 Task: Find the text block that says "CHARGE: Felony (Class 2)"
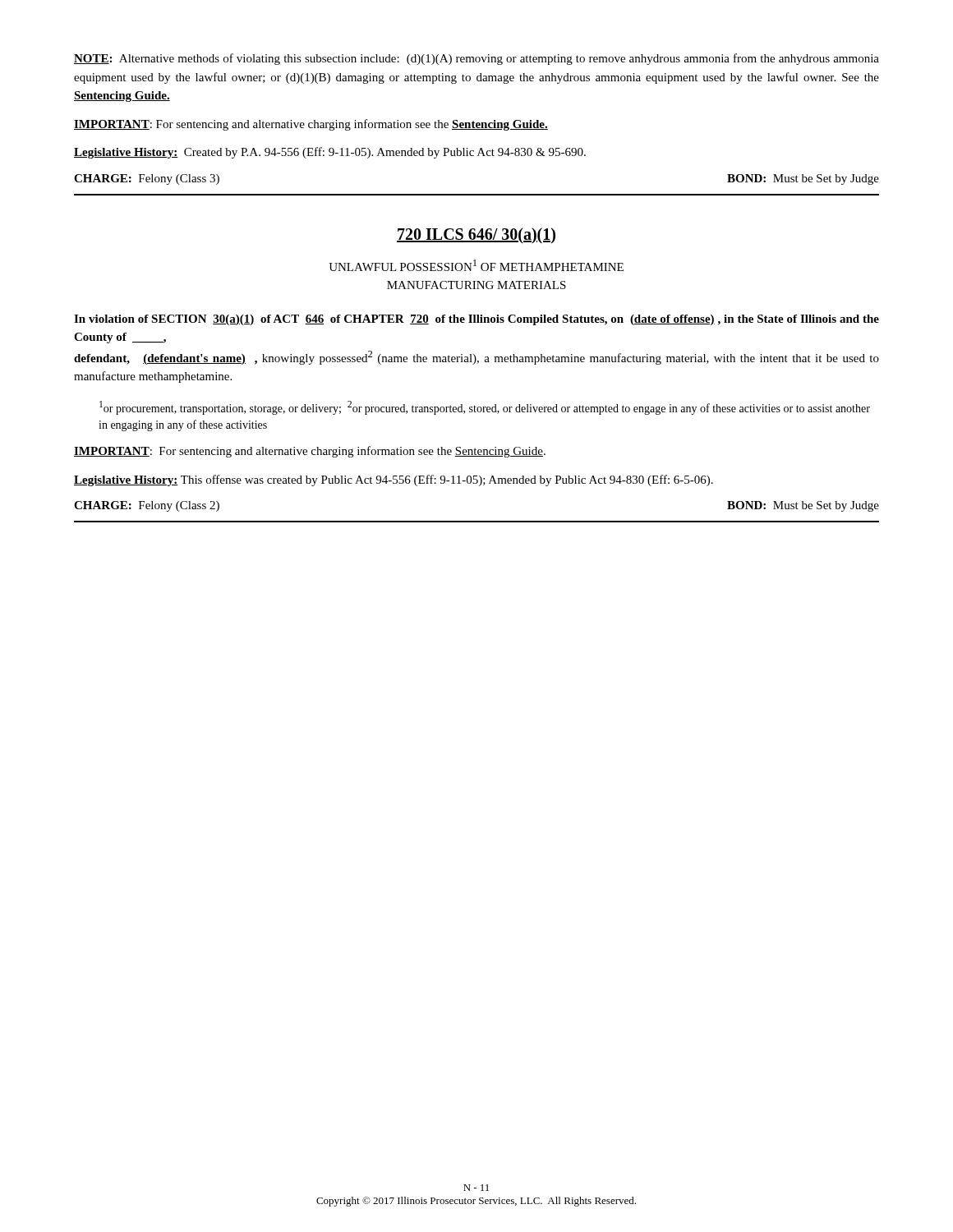[147, 506]
